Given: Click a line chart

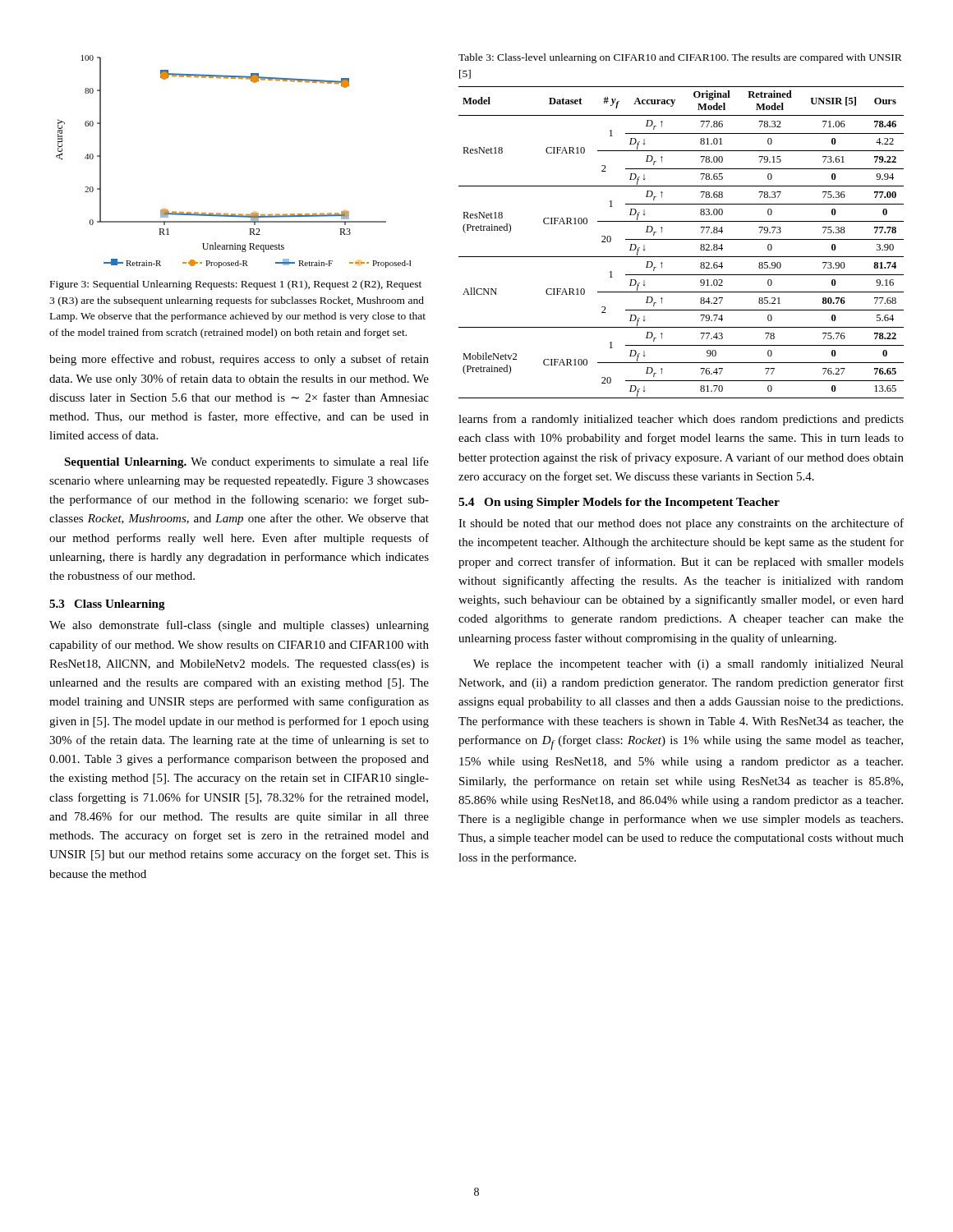Looking at the screenshot, I should [239, 160].
